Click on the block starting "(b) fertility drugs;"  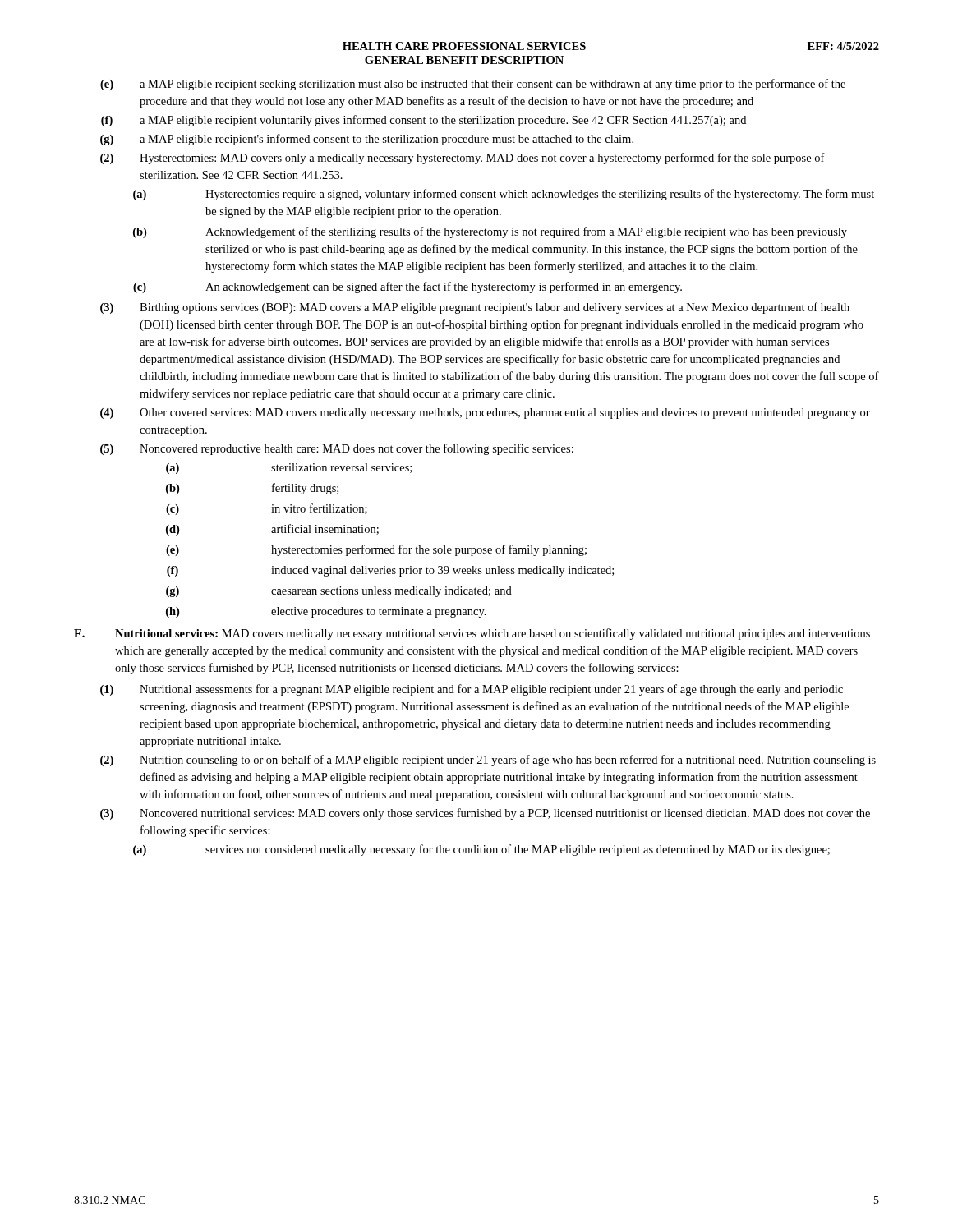point(171,488)
